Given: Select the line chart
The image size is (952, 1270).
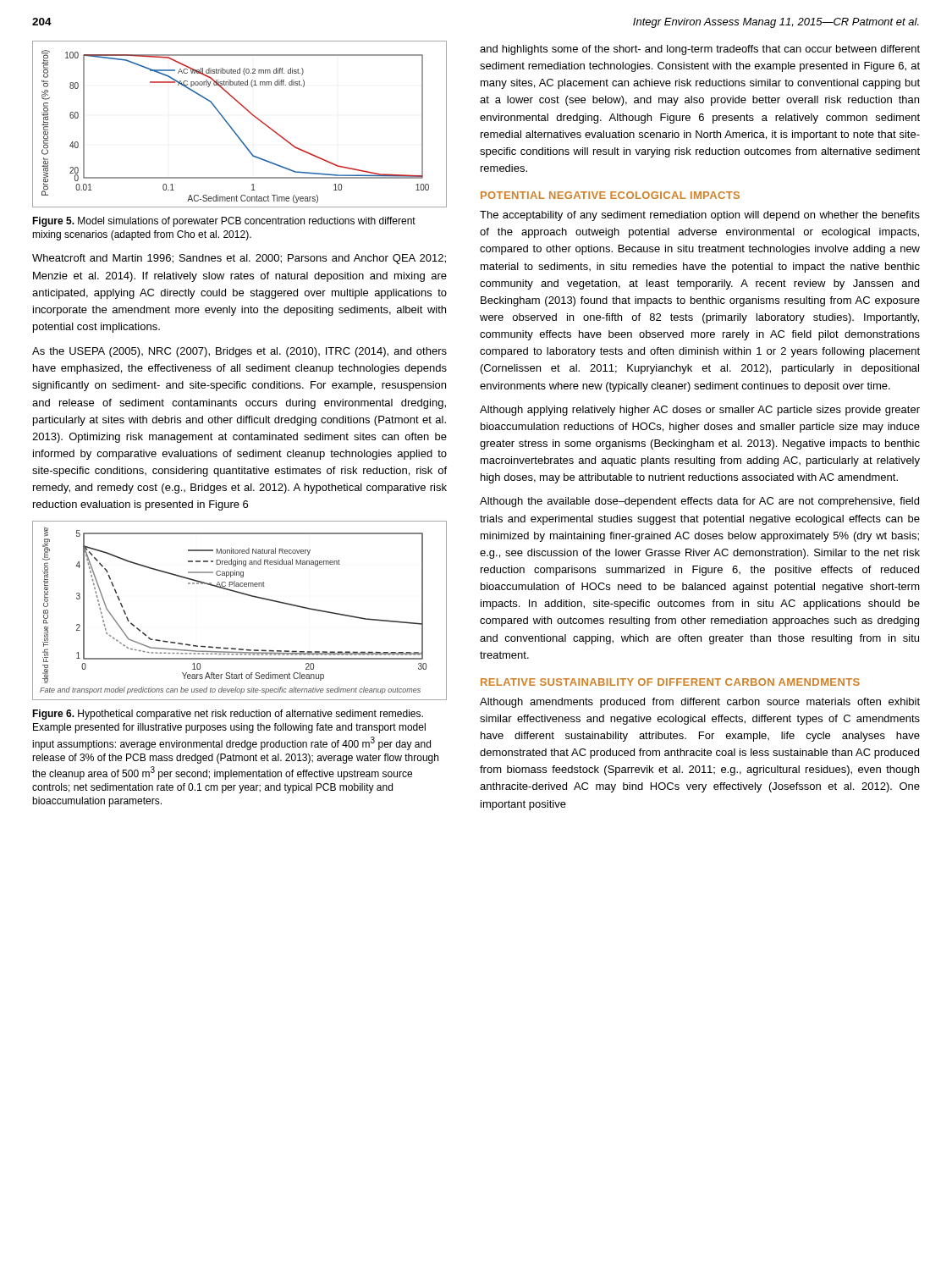Looking at the screenshot, I should coord(239,611).
